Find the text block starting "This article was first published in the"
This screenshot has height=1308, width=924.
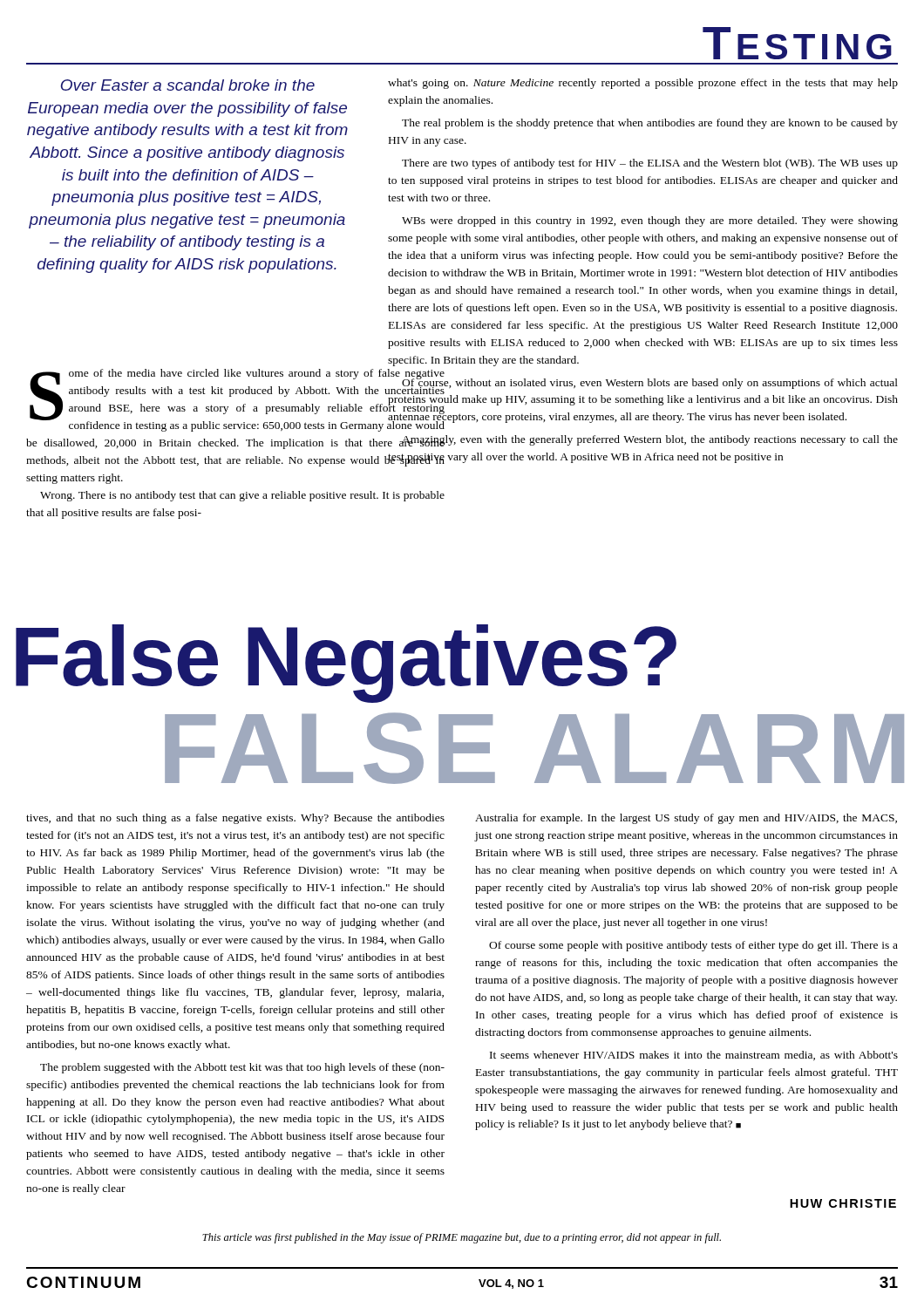click(462, 1237)
